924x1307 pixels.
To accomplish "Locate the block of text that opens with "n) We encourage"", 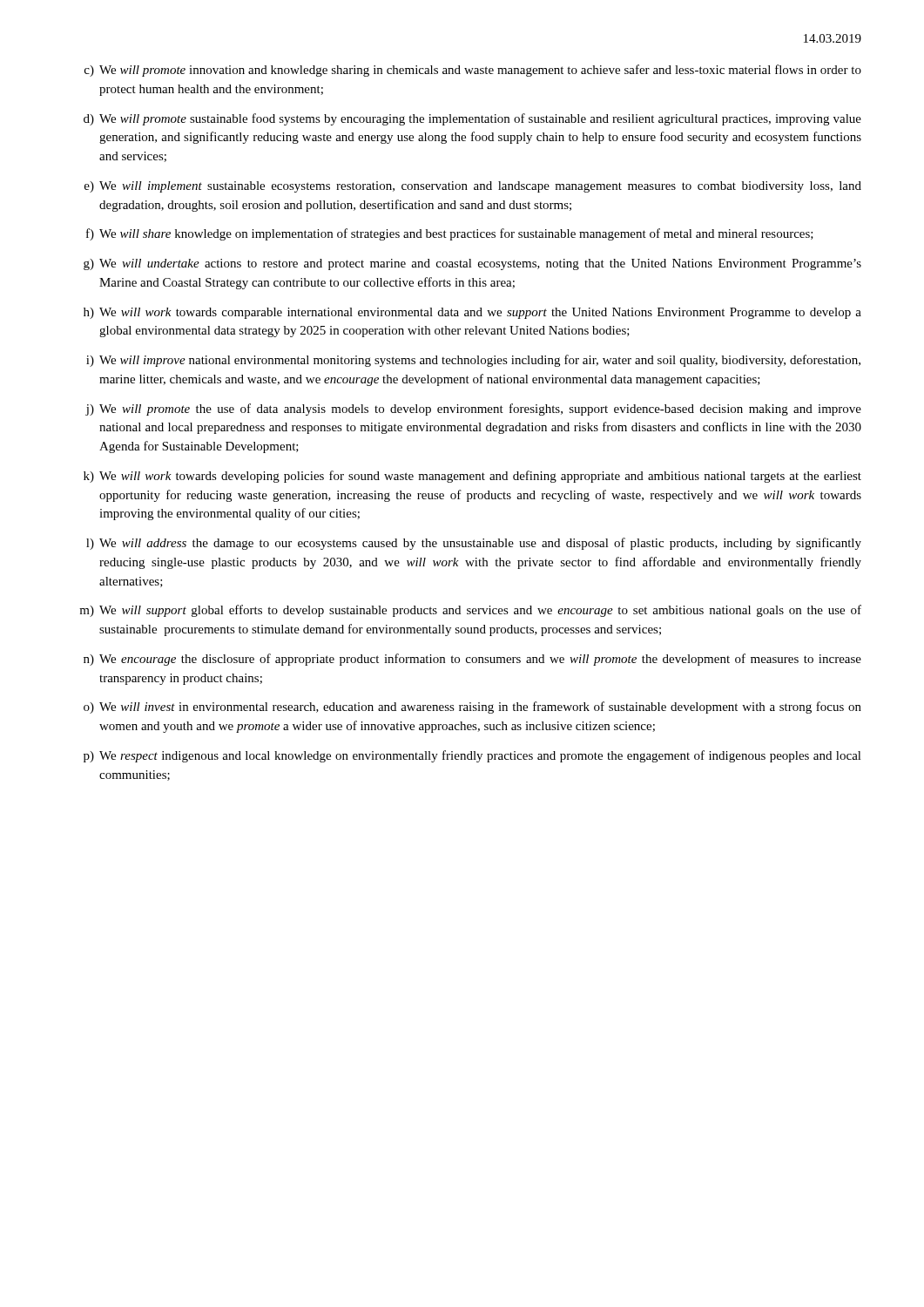I will 462,669.
